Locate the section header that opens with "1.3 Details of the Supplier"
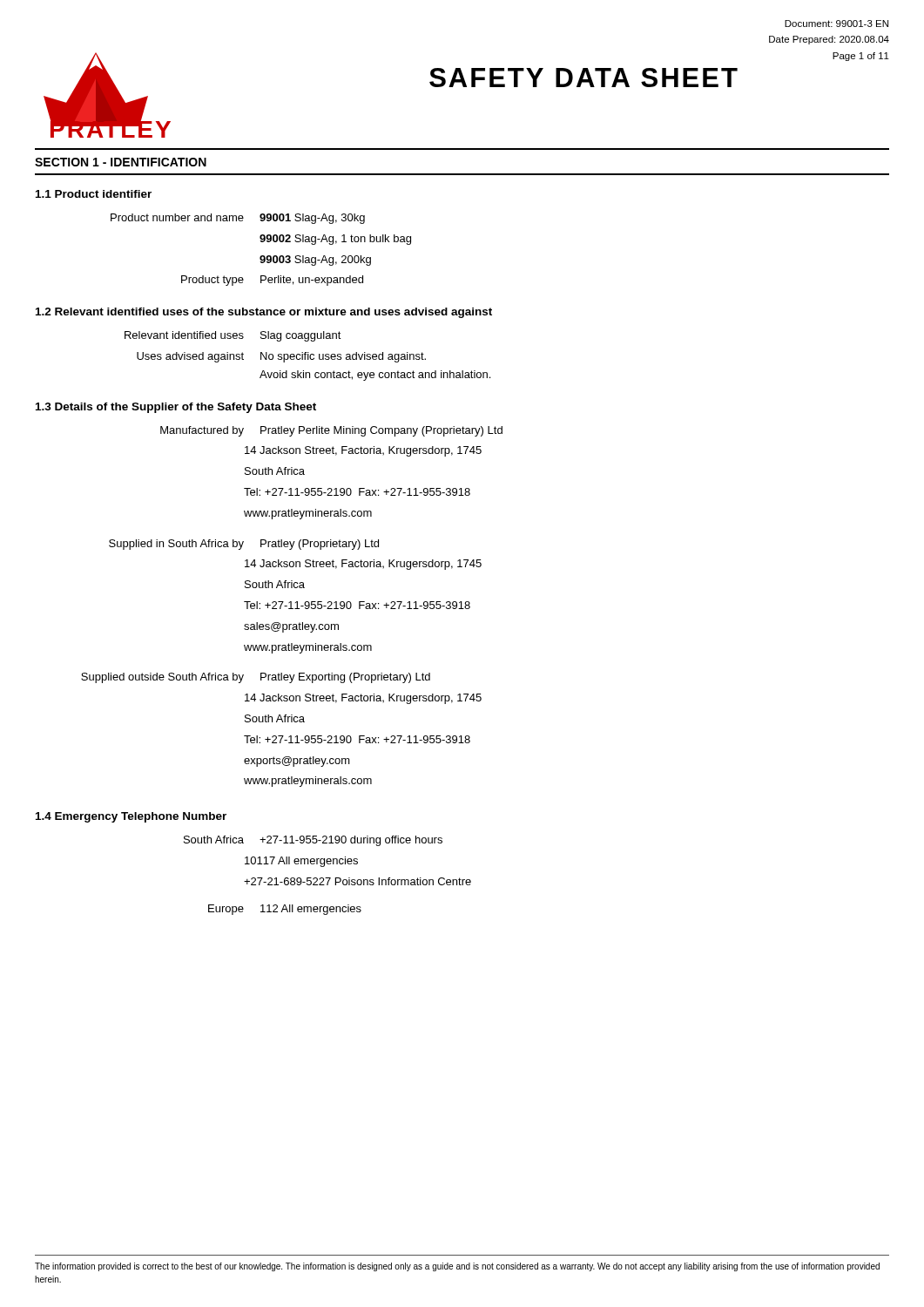Screen dimensions: 1307x924 tap(176, 406)
